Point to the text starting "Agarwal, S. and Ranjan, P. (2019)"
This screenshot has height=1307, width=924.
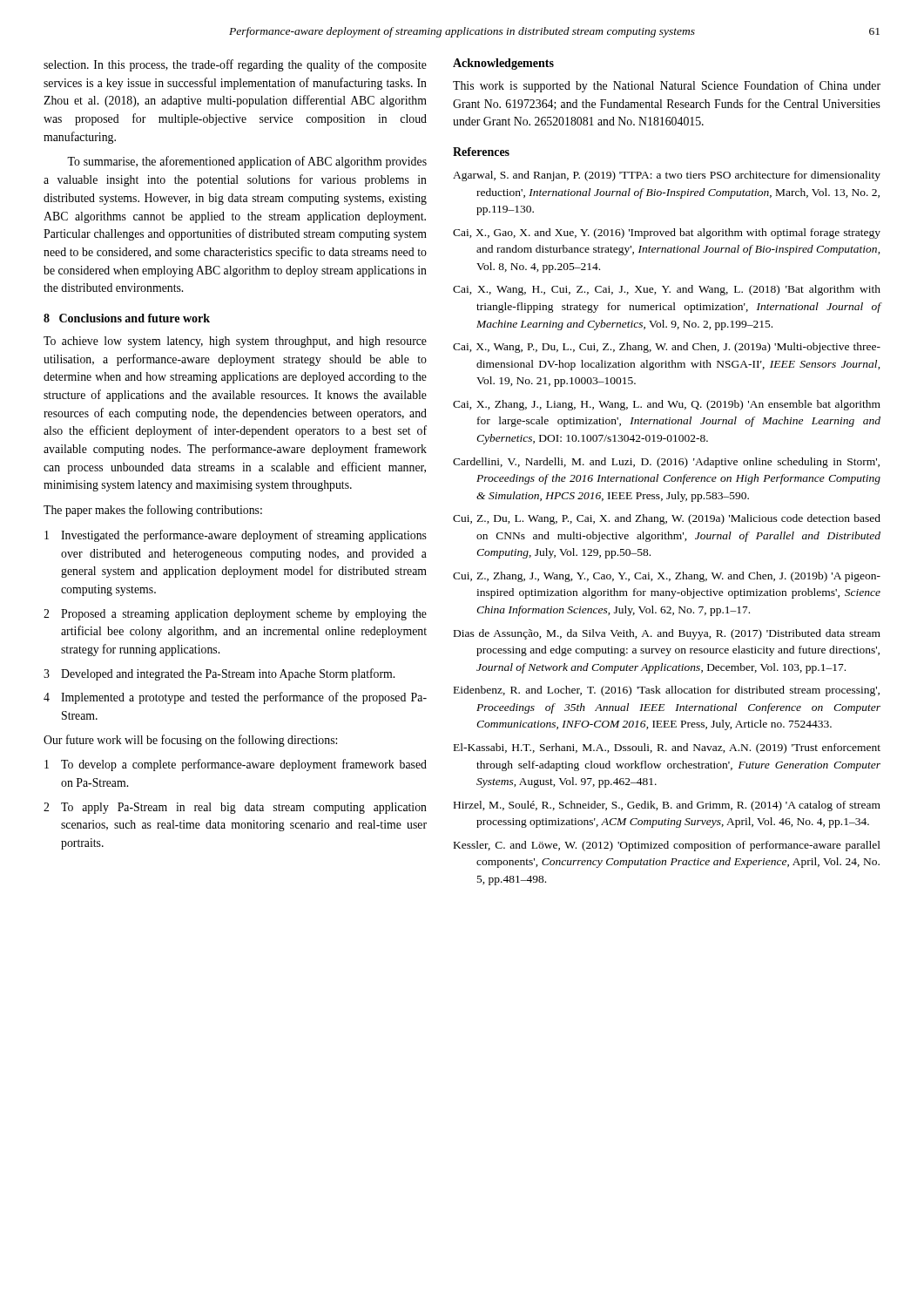(x=667, y=192)
